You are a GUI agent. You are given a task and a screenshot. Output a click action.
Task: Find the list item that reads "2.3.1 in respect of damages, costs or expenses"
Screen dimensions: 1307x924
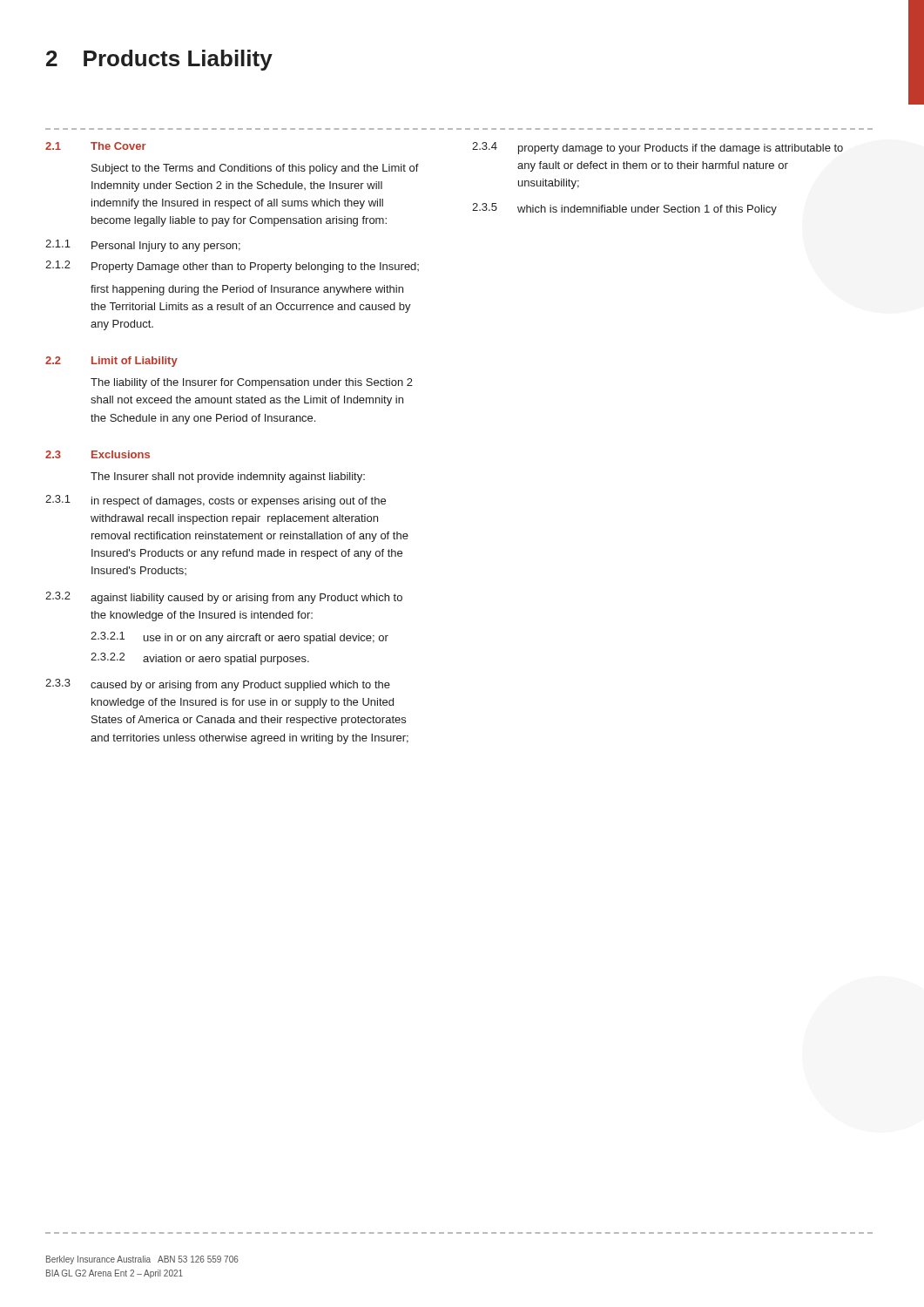(233, 536)
